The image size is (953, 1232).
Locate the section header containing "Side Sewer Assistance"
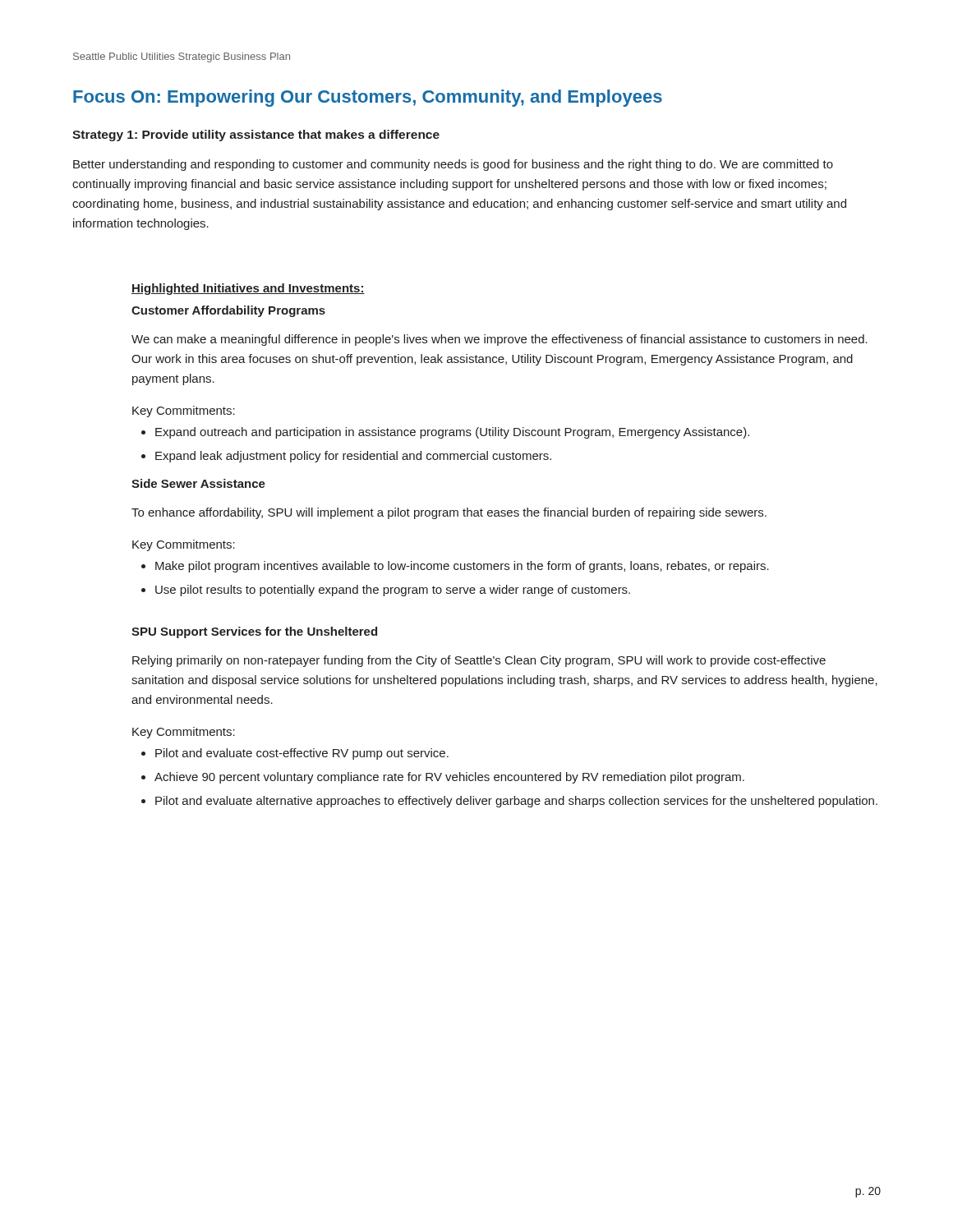click(198, 483)
